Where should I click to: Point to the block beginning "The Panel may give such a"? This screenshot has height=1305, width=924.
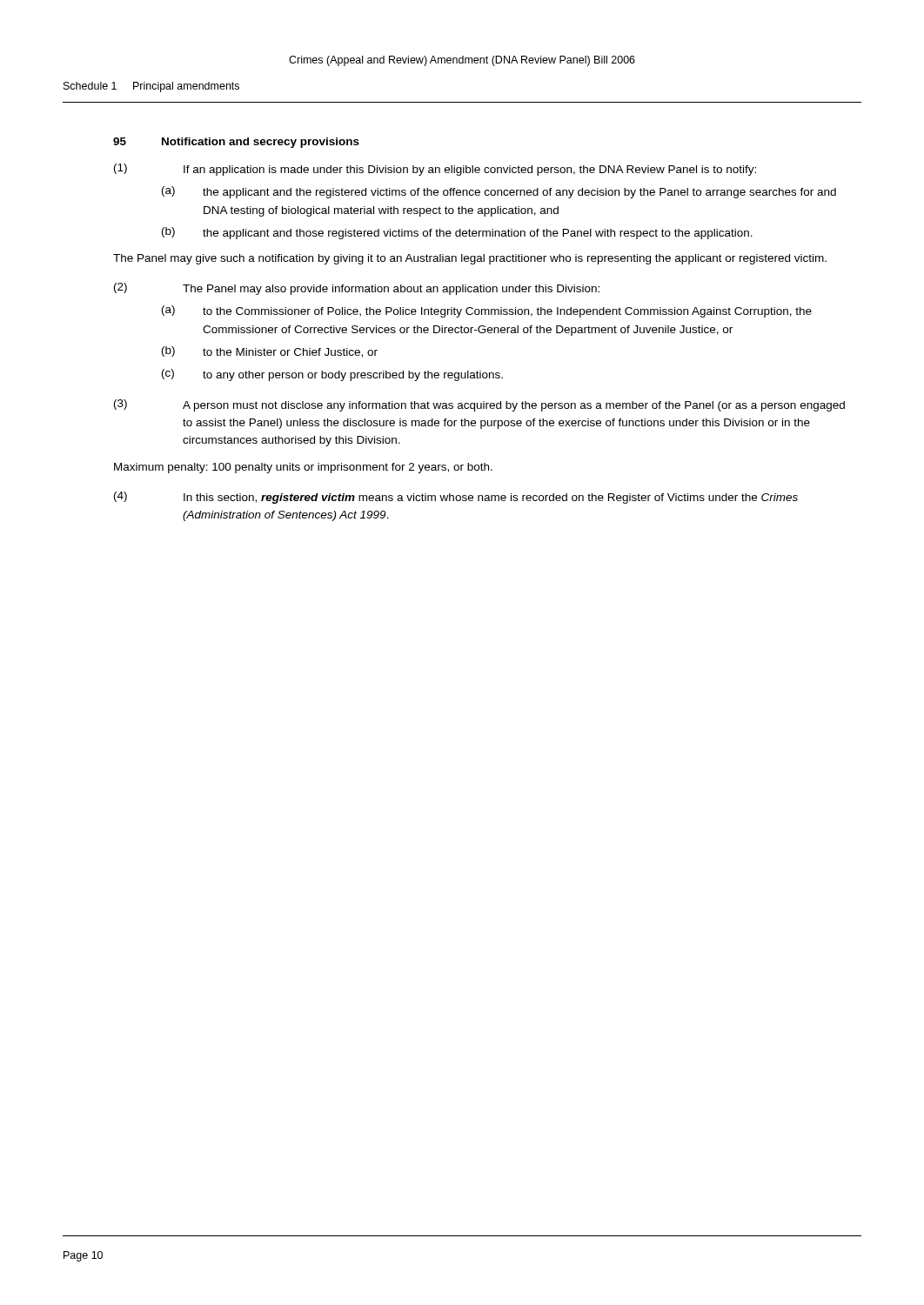point(470,258)
